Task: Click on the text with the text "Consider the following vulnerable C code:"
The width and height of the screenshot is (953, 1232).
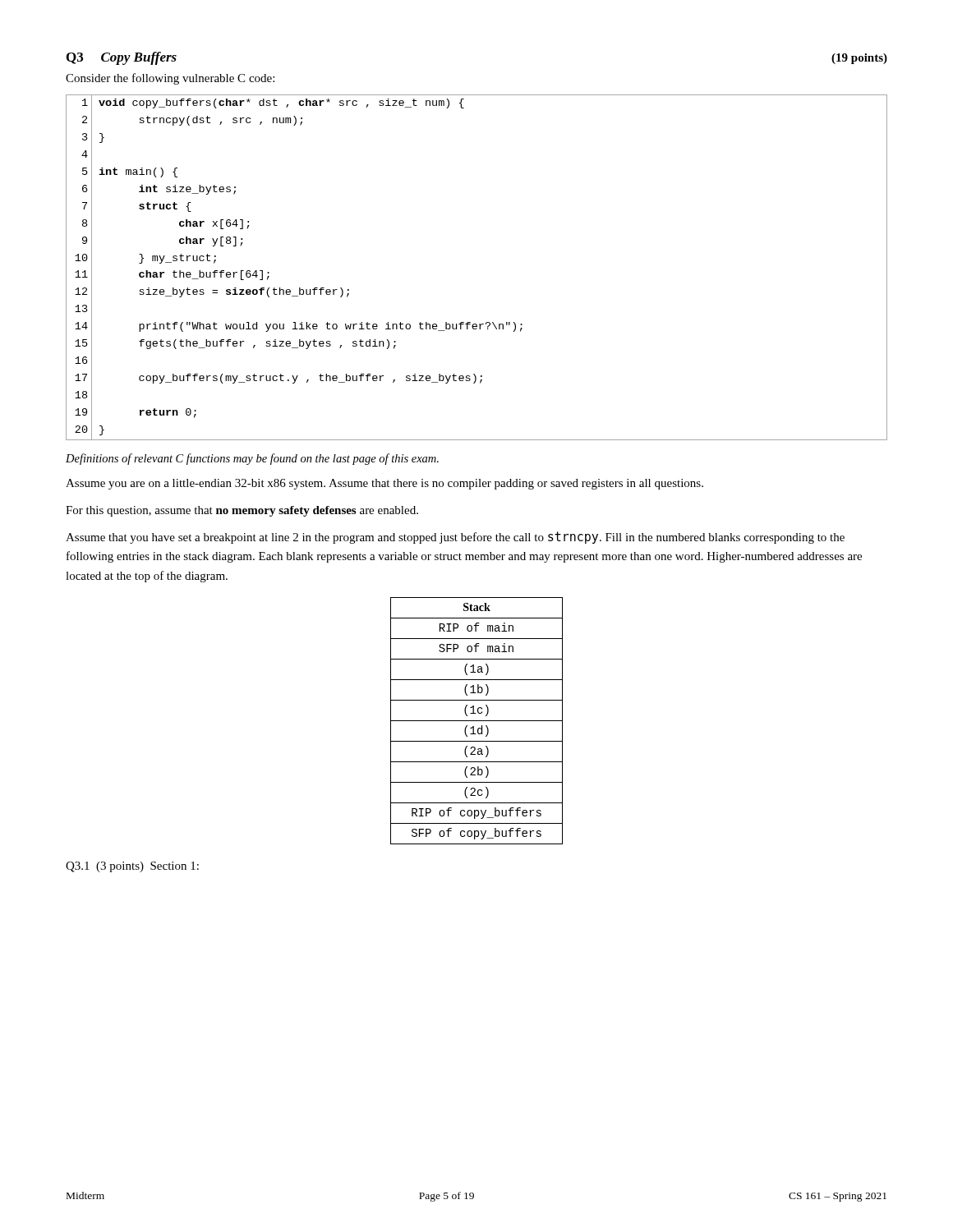Action: click(171, 78)
